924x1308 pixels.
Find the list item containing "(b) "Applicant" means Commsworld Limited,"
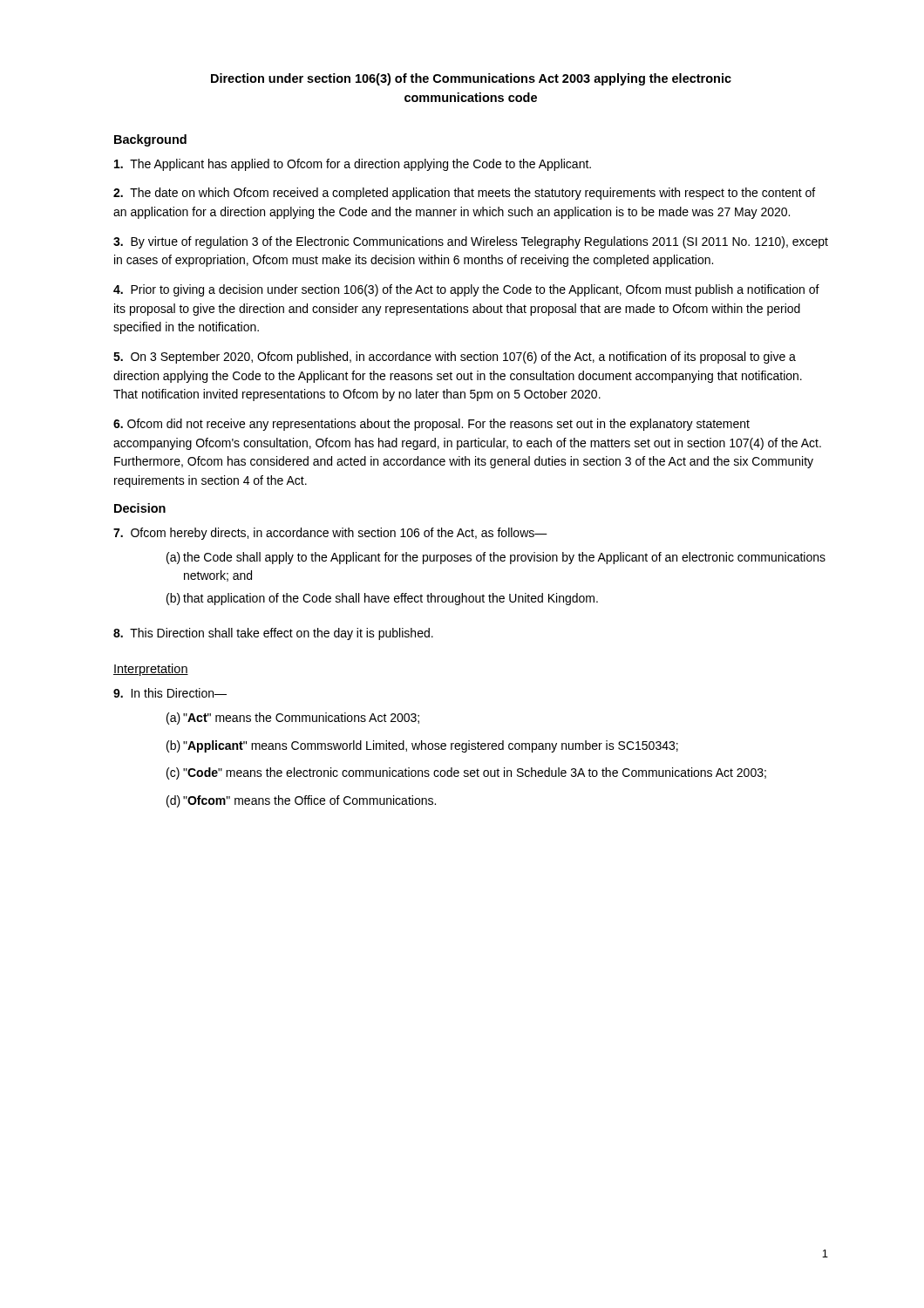[471, 746]
